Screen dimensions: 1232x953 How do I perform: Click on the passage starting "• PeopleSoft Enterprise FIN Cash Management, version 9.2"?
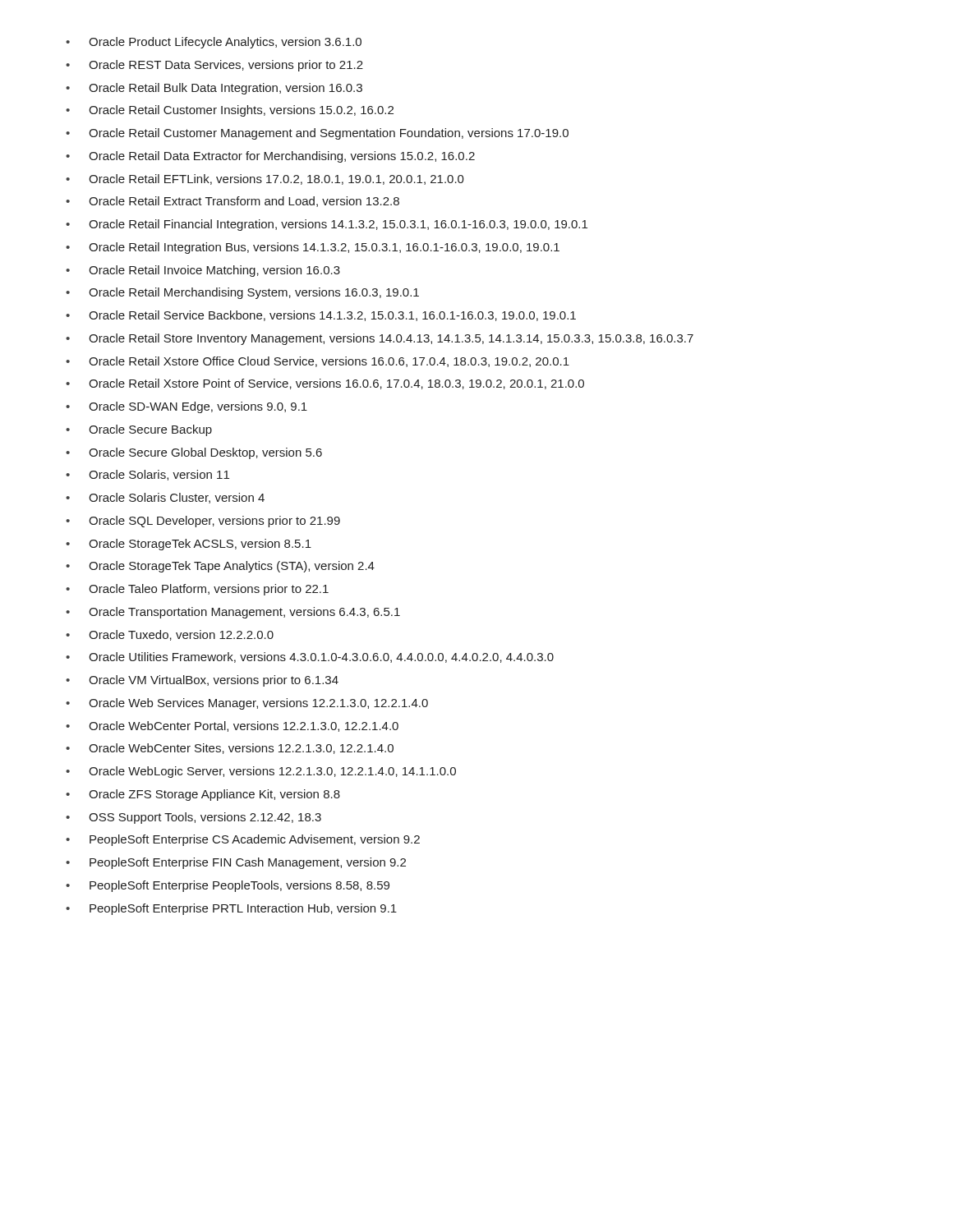click(x=236, y=863)
